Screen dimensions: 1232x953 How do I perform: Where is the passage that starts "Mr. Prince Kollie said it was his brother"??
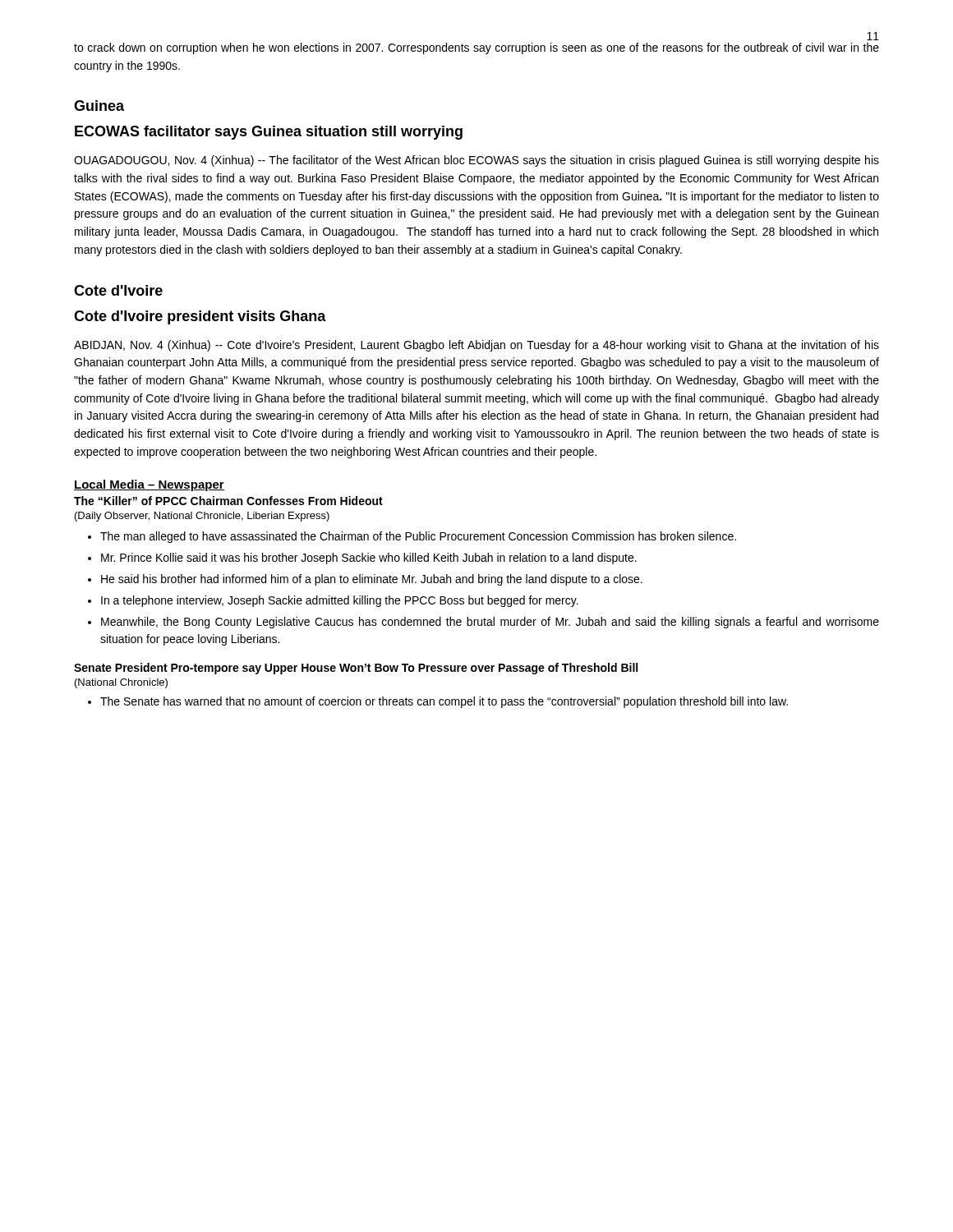[490, 558]
